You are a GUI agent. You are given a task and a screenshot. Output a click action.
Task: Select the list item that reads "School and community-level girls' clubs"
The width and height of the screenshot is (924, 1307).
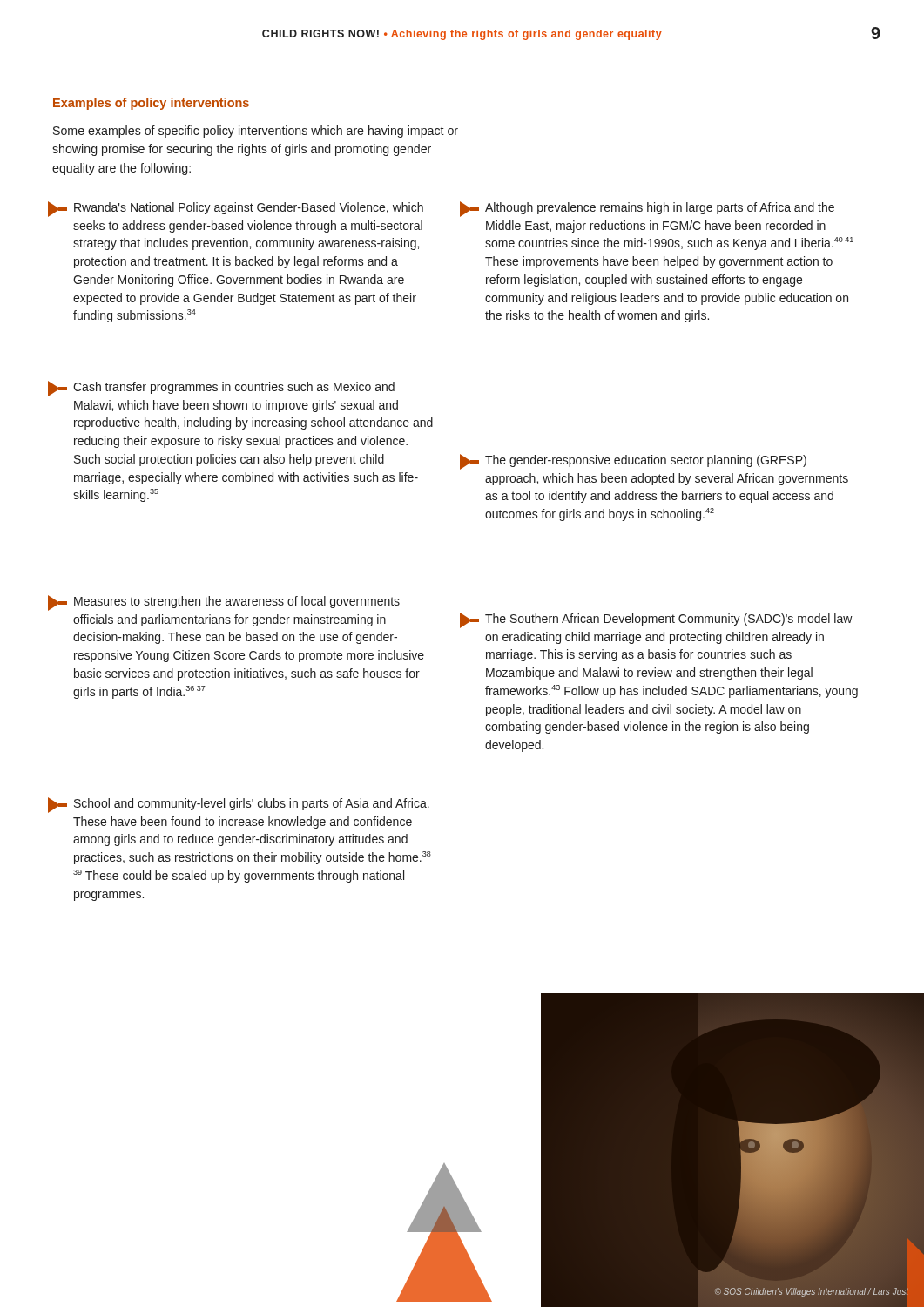tap(242, 849)
